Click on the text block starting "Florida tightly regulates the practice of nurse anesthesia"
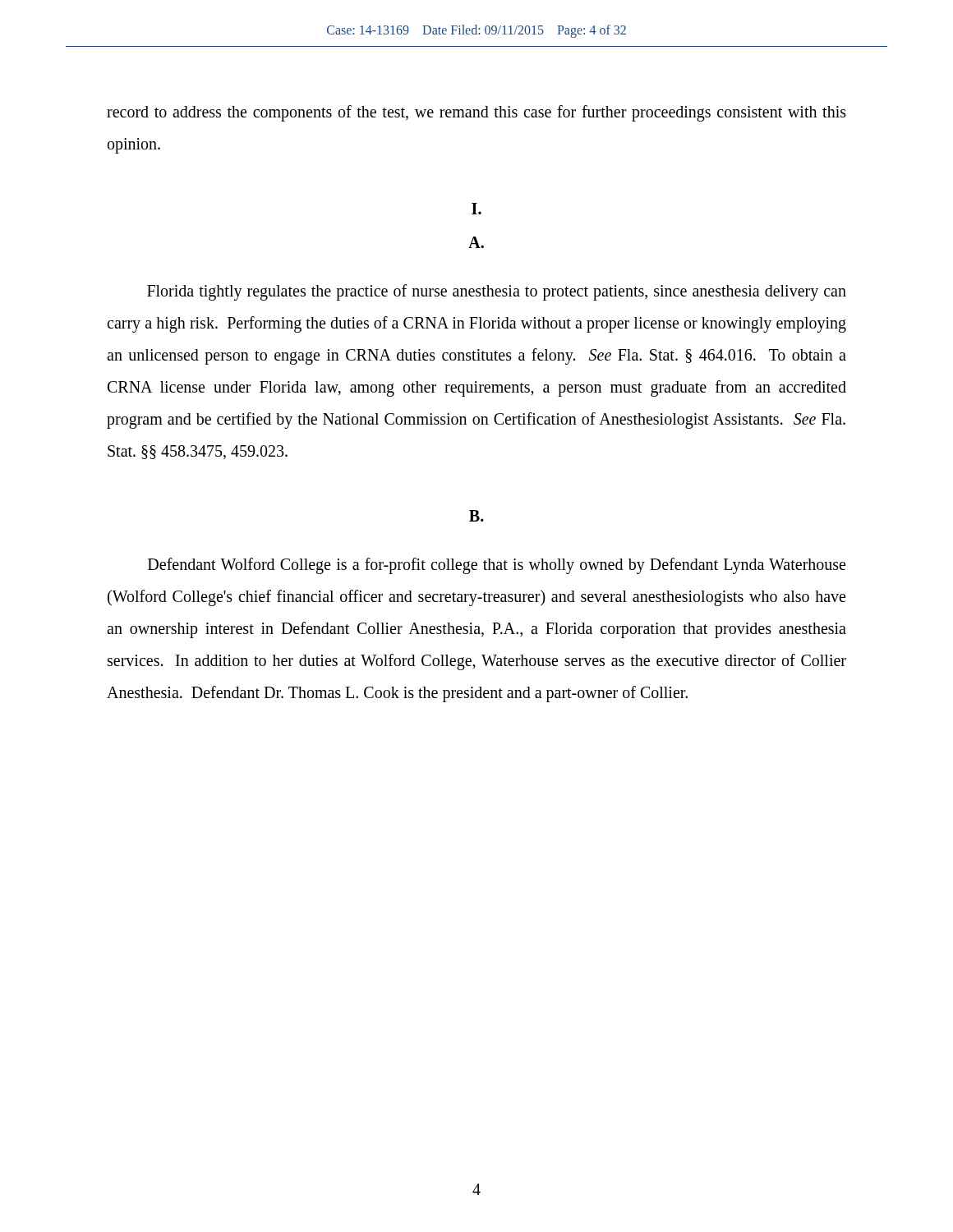953x1232 pixels. (476, 371)
